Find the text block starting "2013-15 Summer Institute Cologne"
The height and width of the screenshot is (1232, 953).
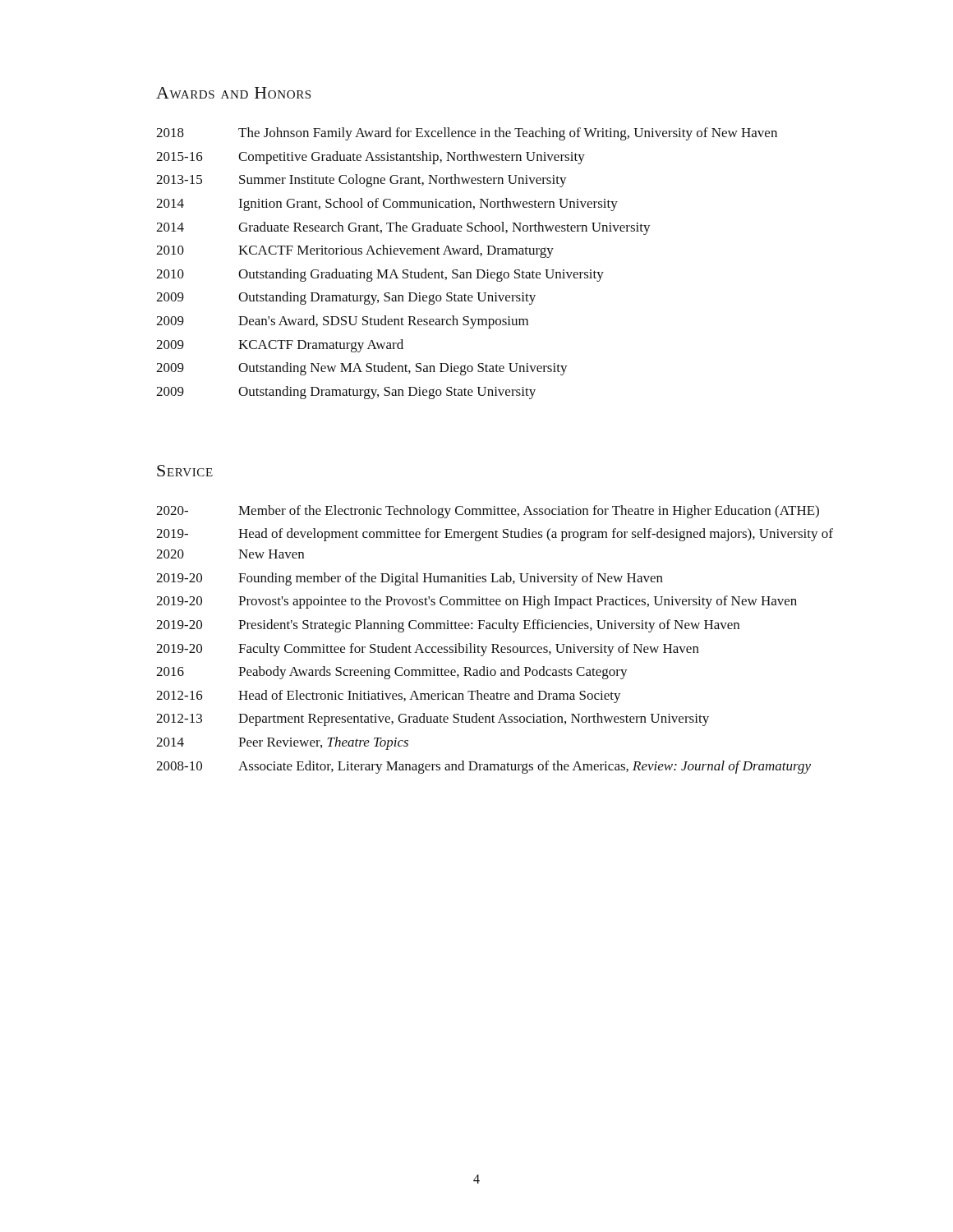click(505, 180)
